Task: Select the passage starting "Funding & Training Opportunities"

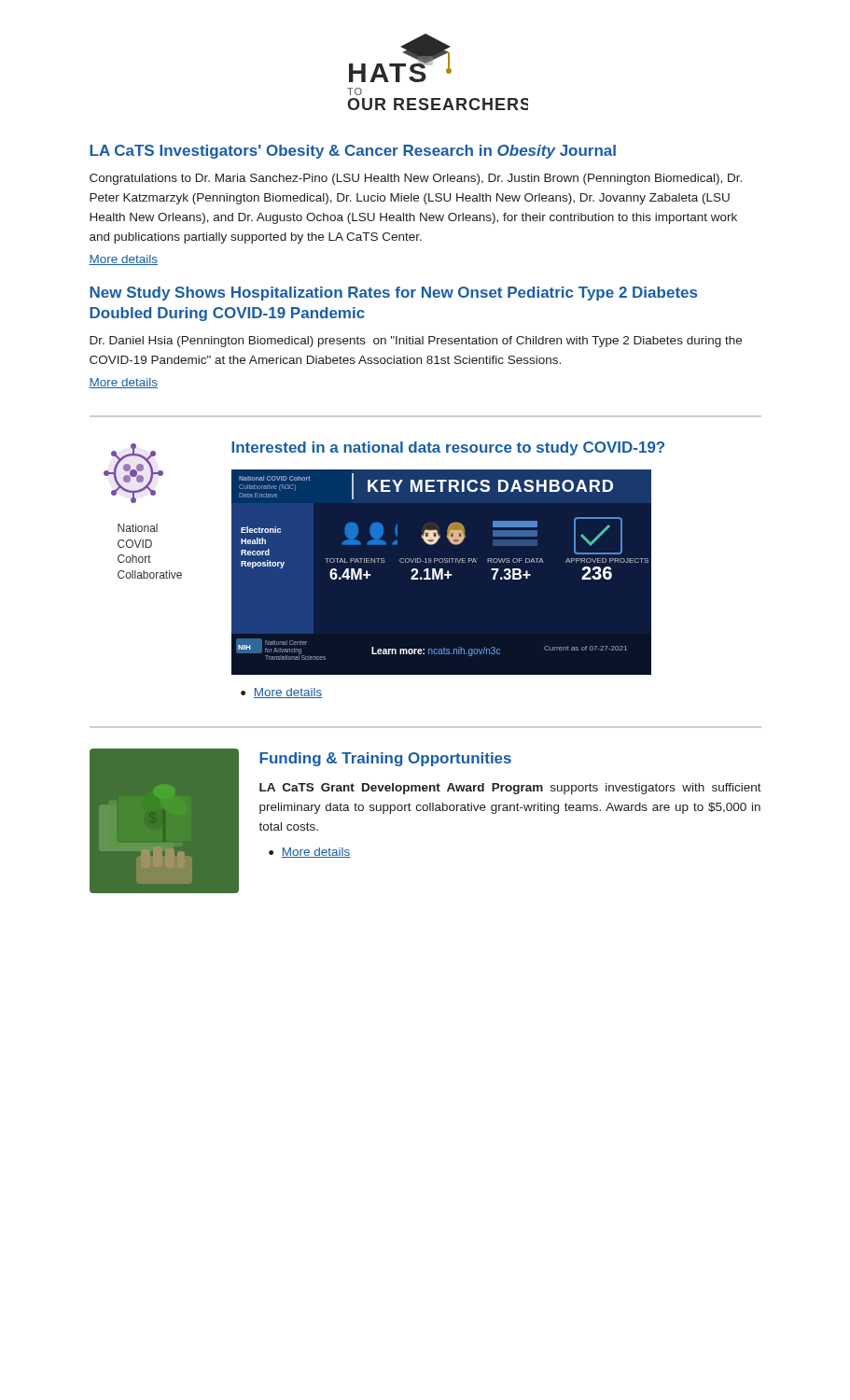Action: point(385,758)
